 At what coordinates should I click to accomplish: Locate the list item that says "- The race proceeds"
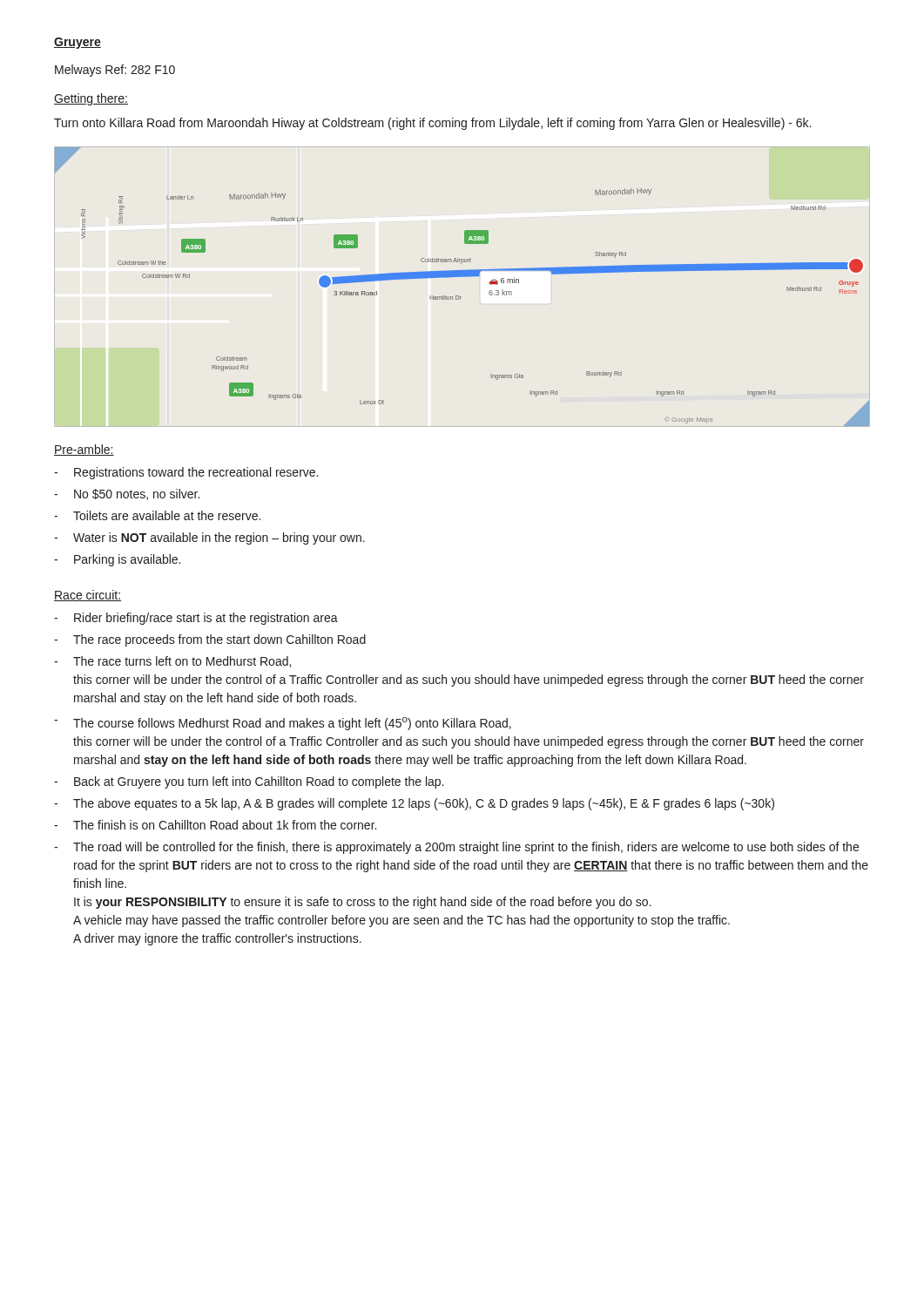click(x=210, y=640)
